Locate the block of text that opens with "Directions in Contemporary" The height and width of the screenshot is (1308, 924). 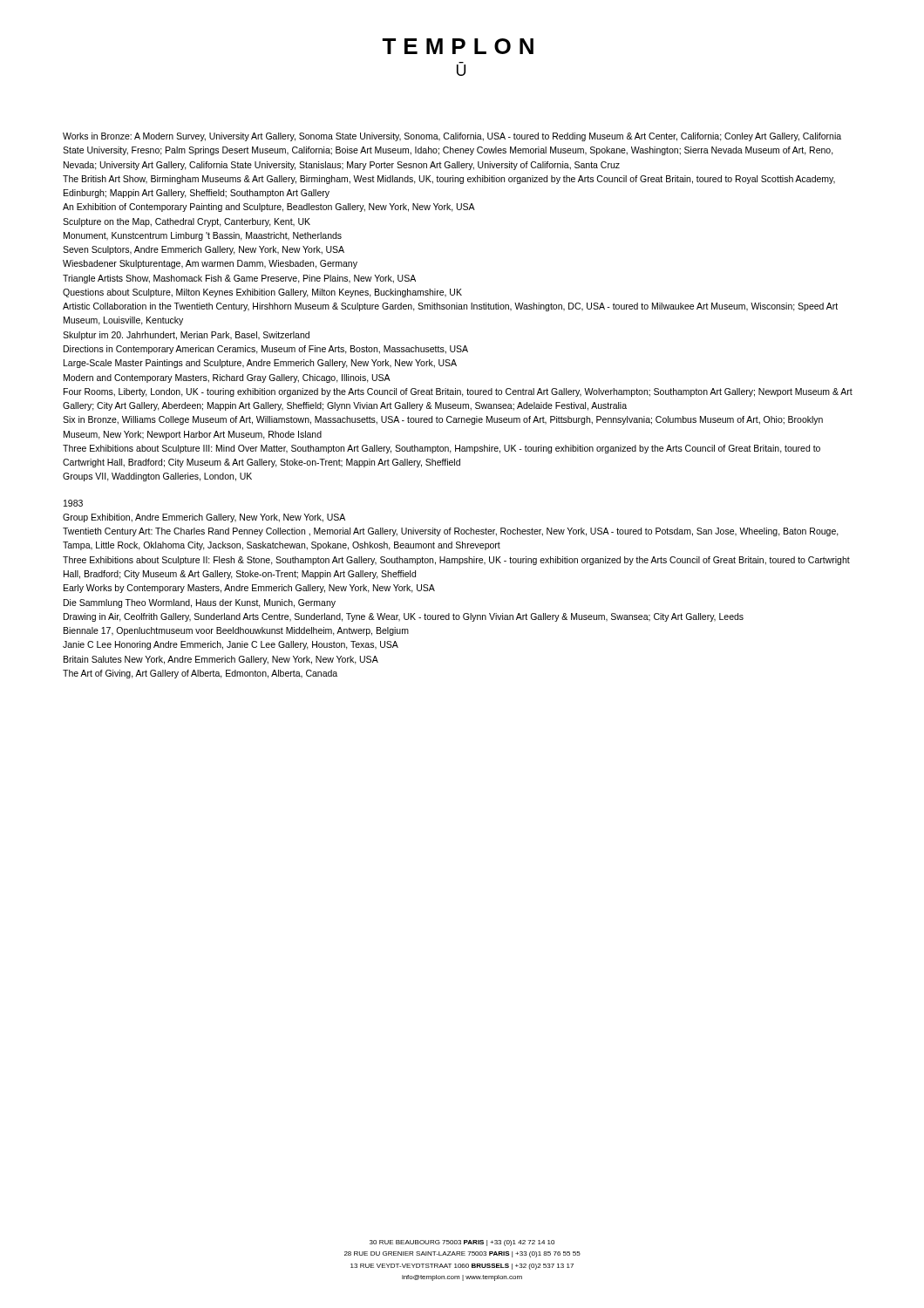click(265, 349)
